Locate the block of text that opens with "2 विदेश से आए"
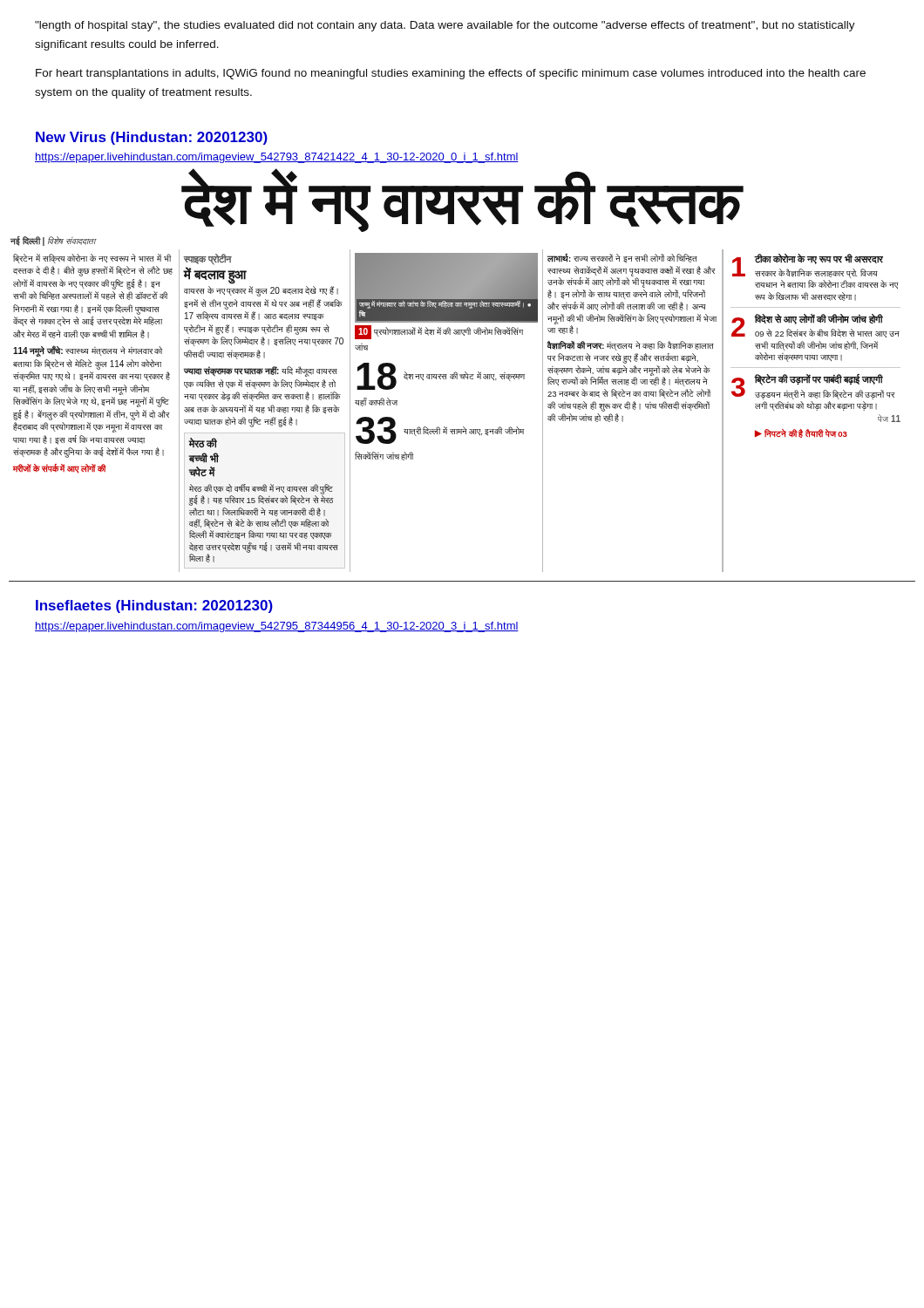Viewport: 924px width, 1308px height. [815, 338]
